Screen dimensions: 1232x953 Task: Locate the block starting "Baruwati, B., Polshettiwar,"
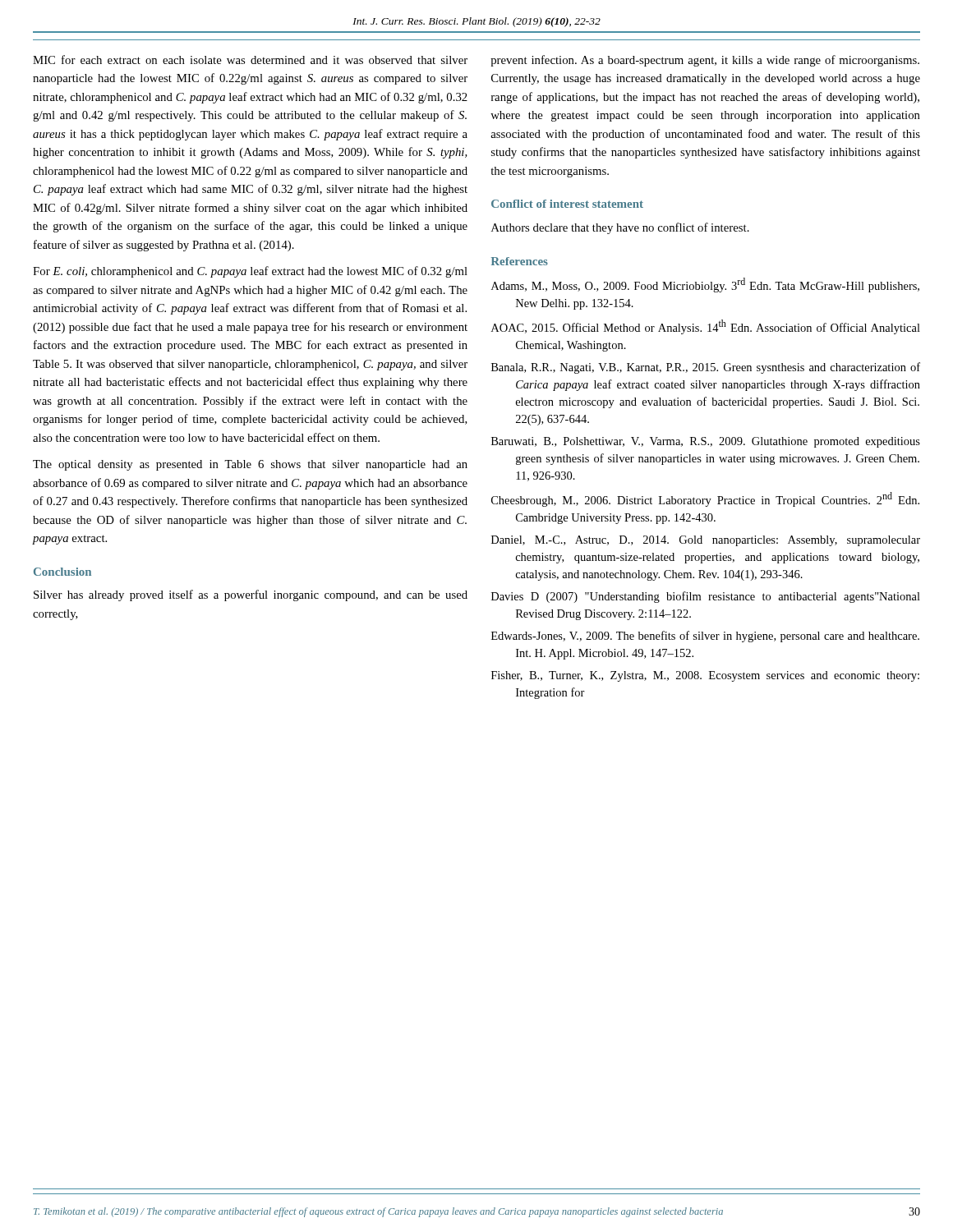[705, 458]
